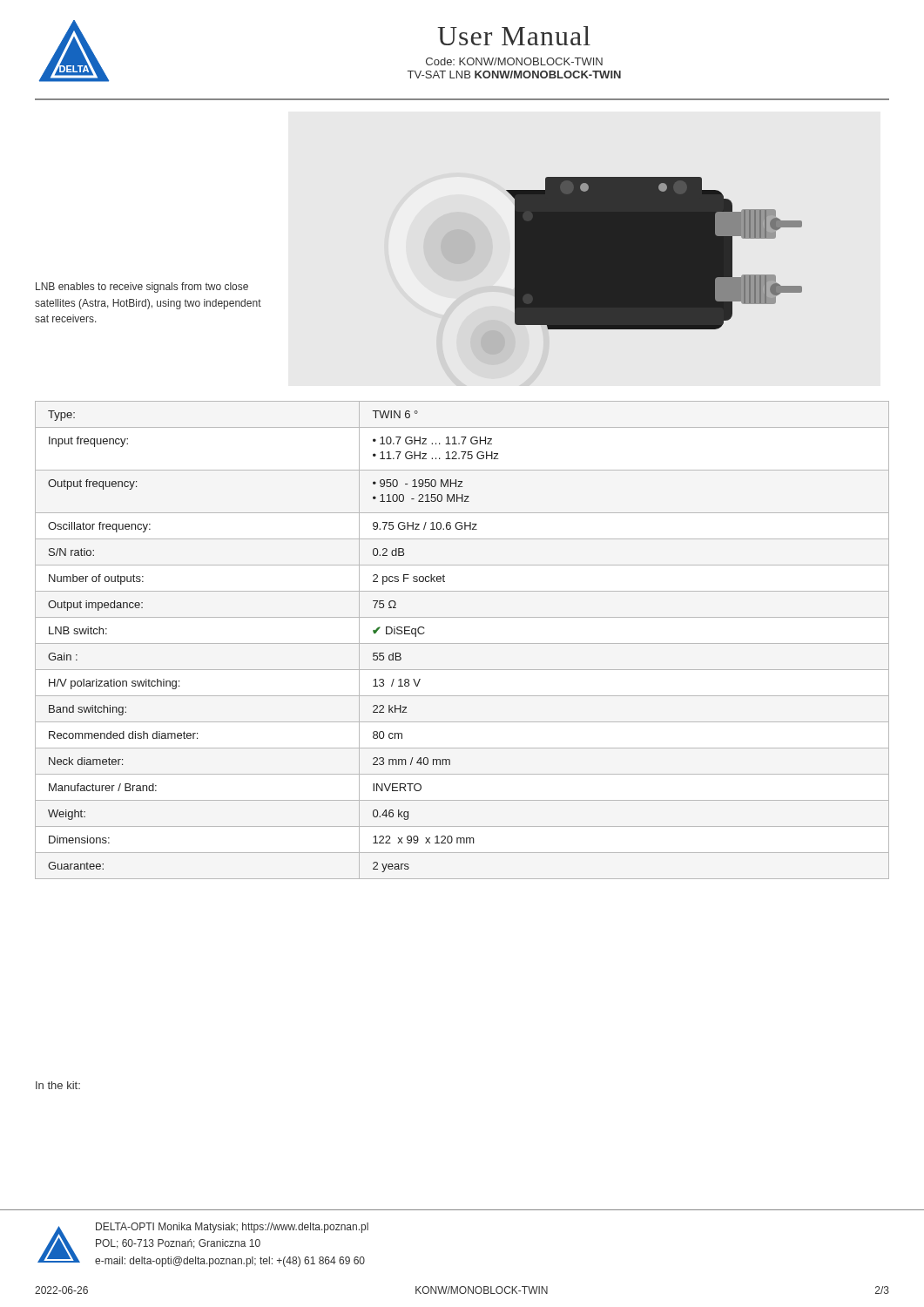924x1307 pixels.
Task: Find the text that says "In the kit:"
Action: click(x=58, y=1085)
